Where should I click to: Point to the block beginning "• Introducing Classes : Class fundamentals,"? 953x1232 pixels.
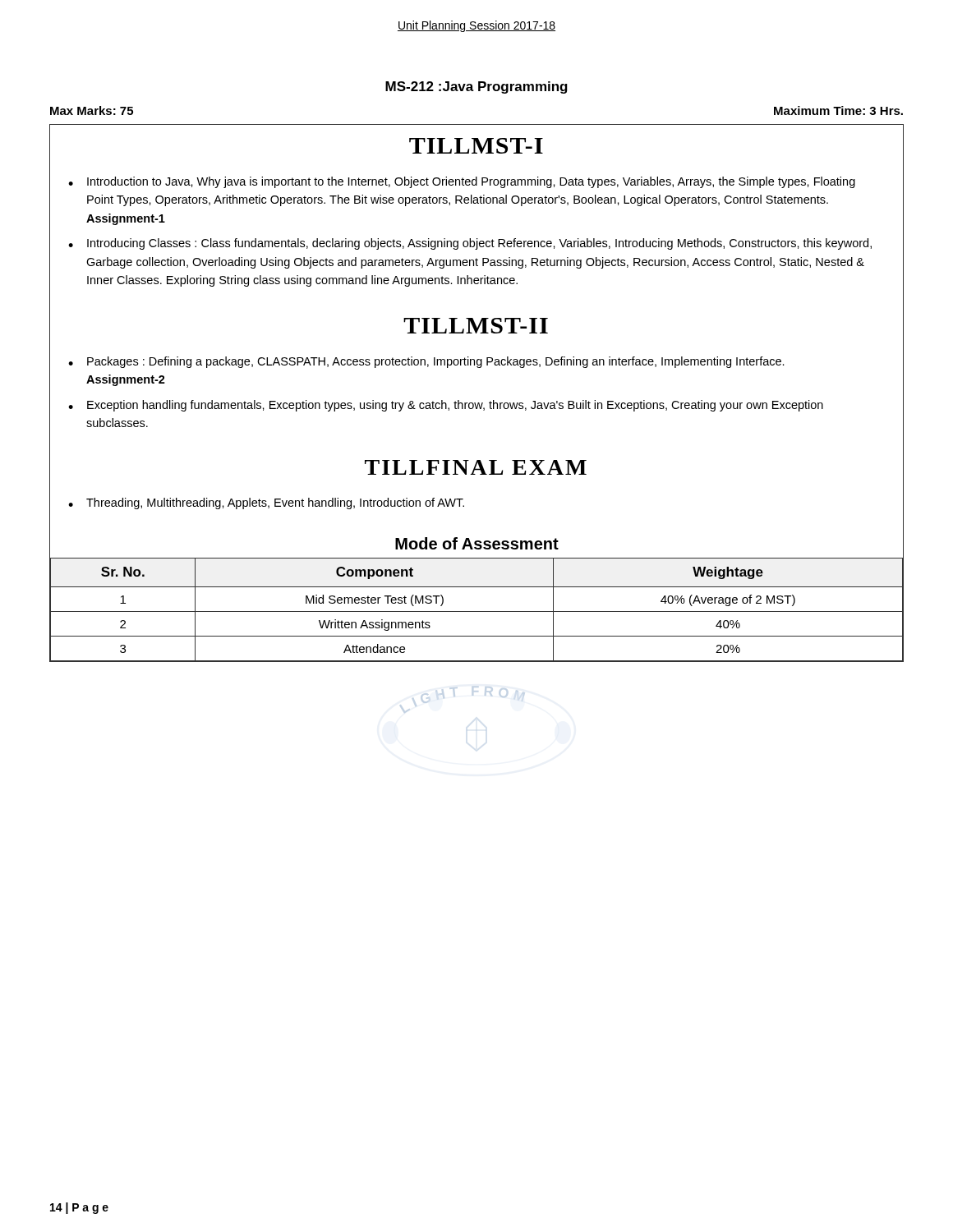(476, 262)
